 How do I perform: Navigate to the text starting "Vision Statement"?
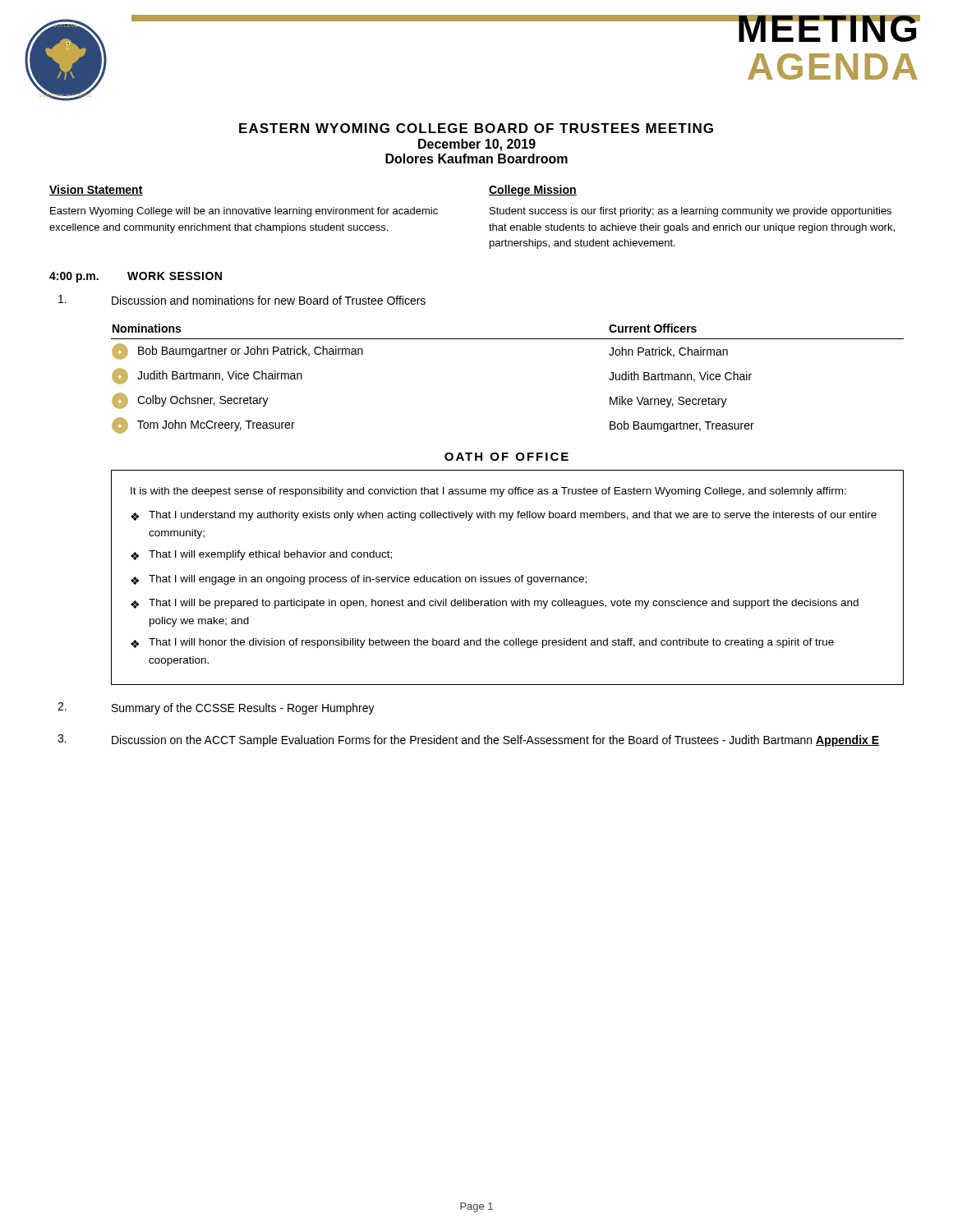96,190
